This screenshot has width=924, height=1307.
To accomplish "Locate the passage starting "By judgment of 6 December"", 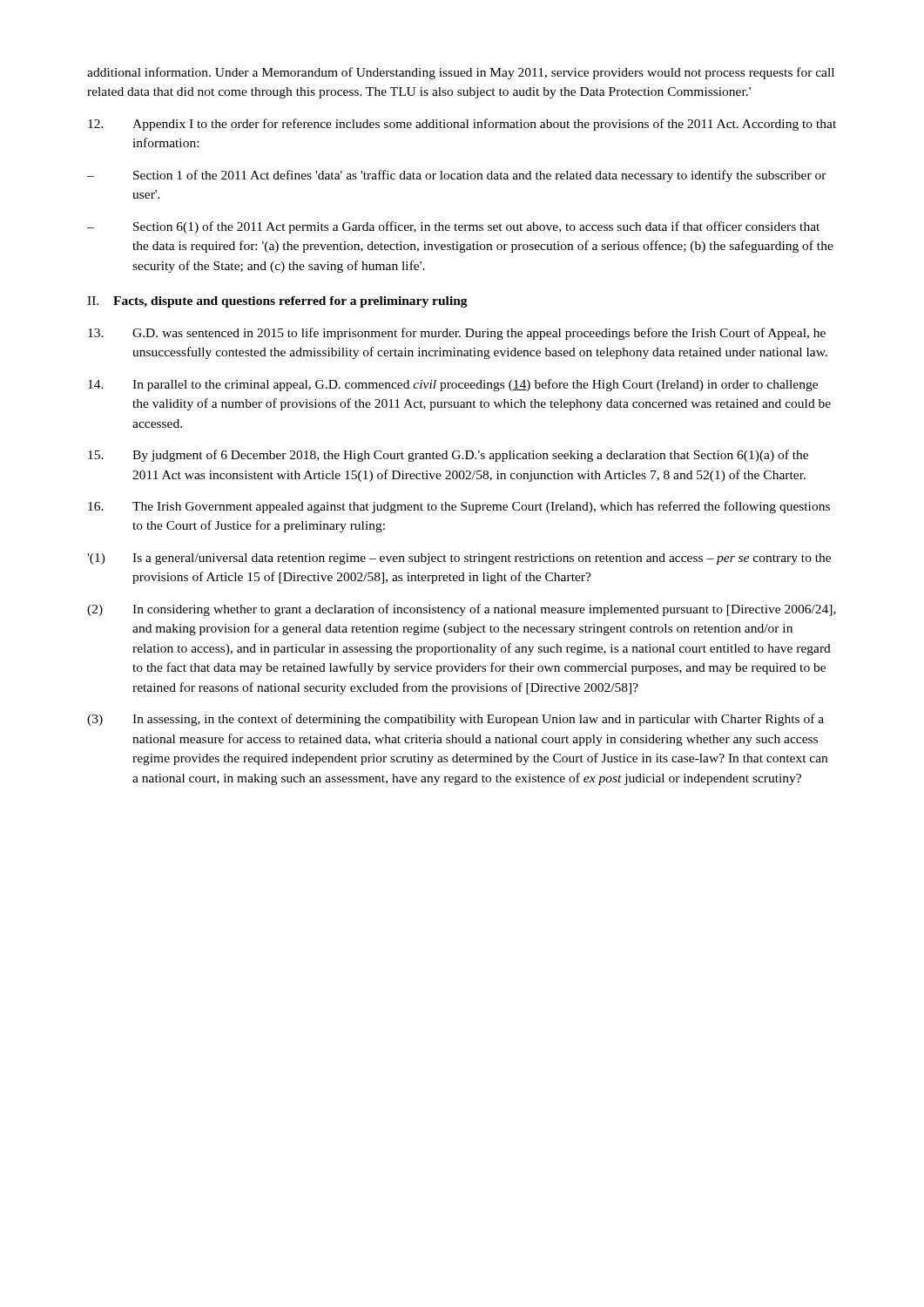I will (462, 465).
